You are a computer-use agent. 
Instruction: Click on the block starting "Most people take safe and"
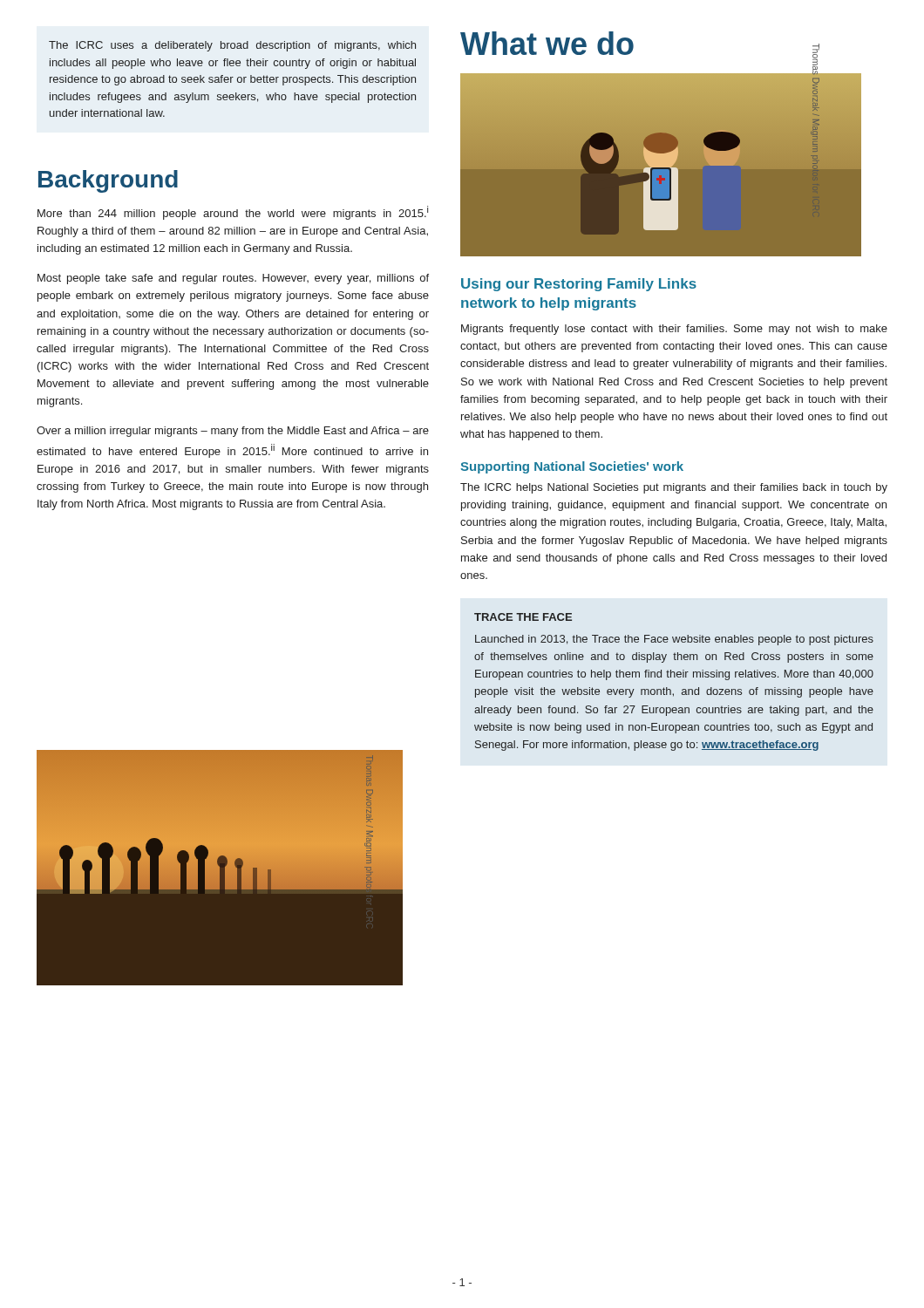click(x=233, y=339)
